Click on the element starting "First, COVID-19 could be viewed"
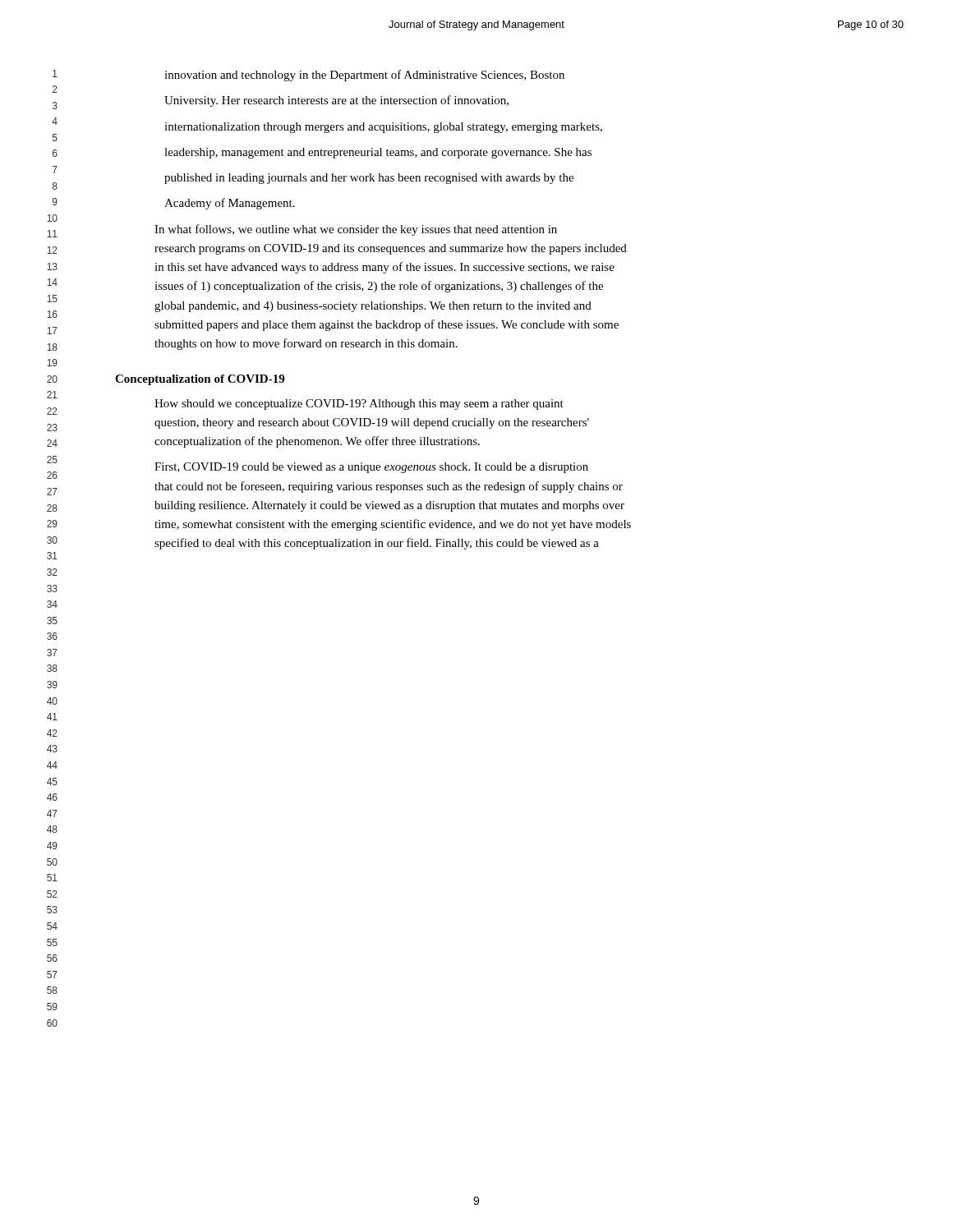The height and width of the screenshot is (1232, 953). tap(493, 505)
